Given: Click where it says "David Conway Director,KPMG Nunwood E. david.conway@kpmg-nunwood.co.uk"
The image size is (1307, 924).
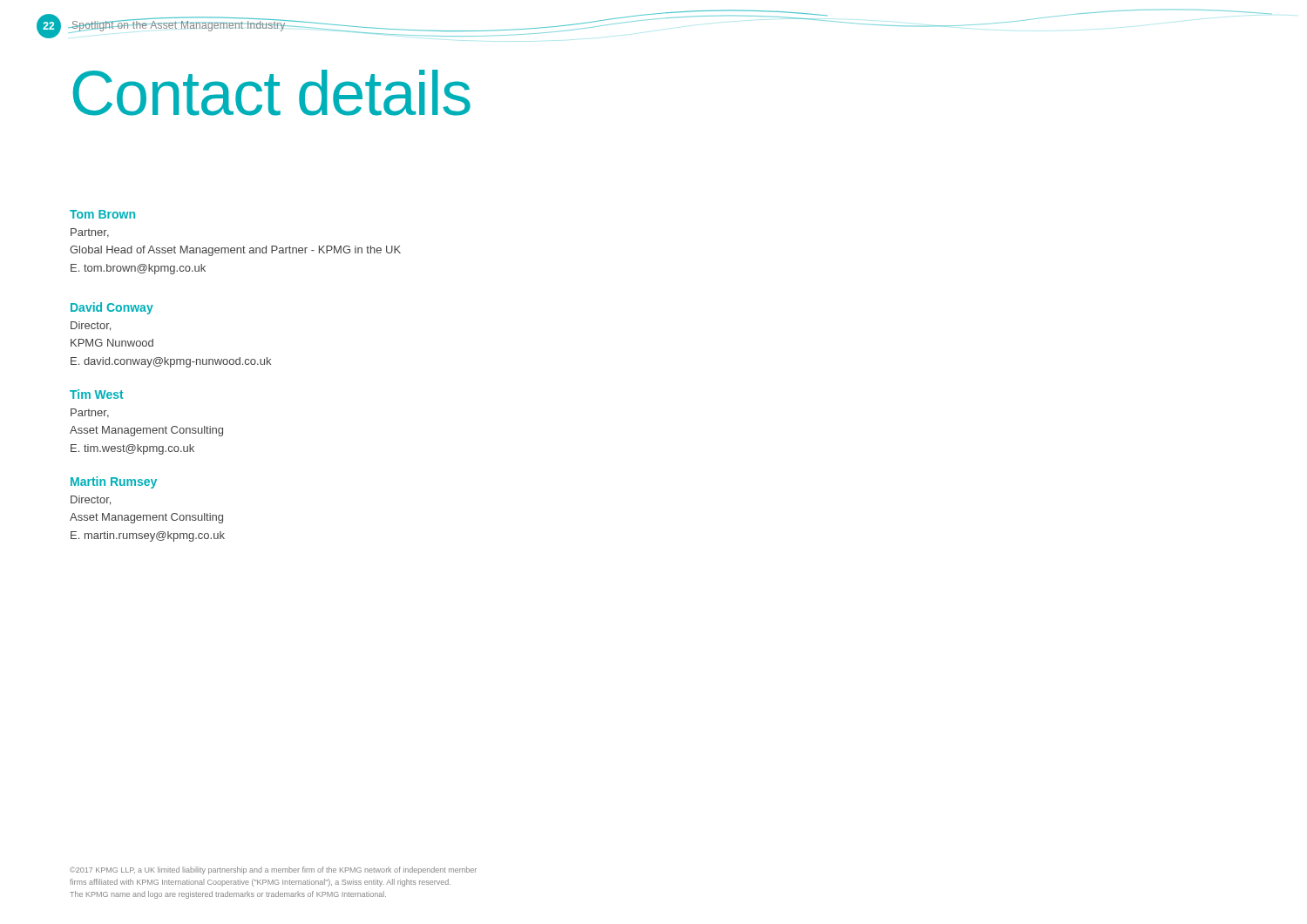Looking at the screenshot, I should [112, 308].
